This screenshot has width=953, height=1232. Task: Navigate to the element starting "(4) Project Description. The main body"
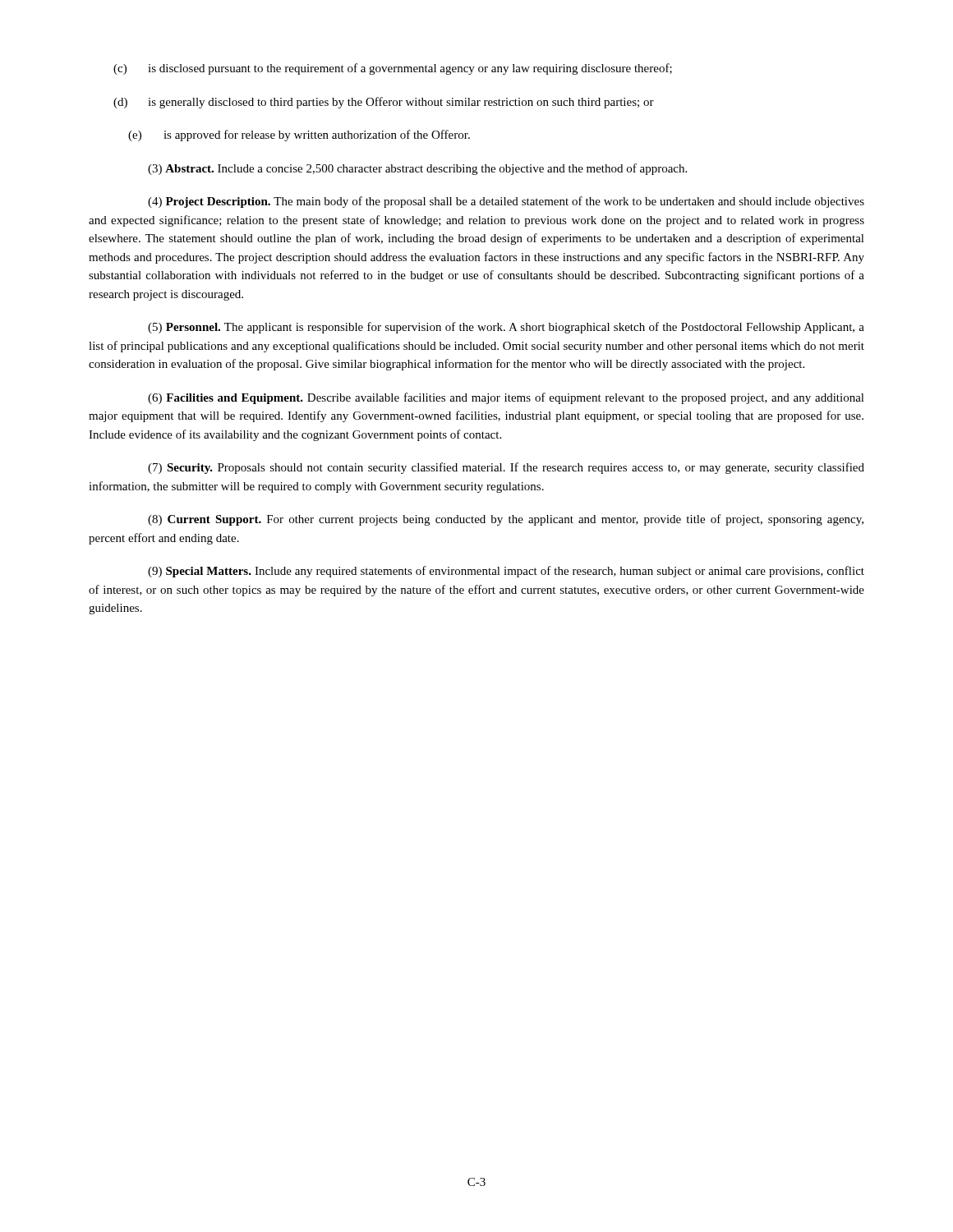pyautogui.click(x=476, y=247)
